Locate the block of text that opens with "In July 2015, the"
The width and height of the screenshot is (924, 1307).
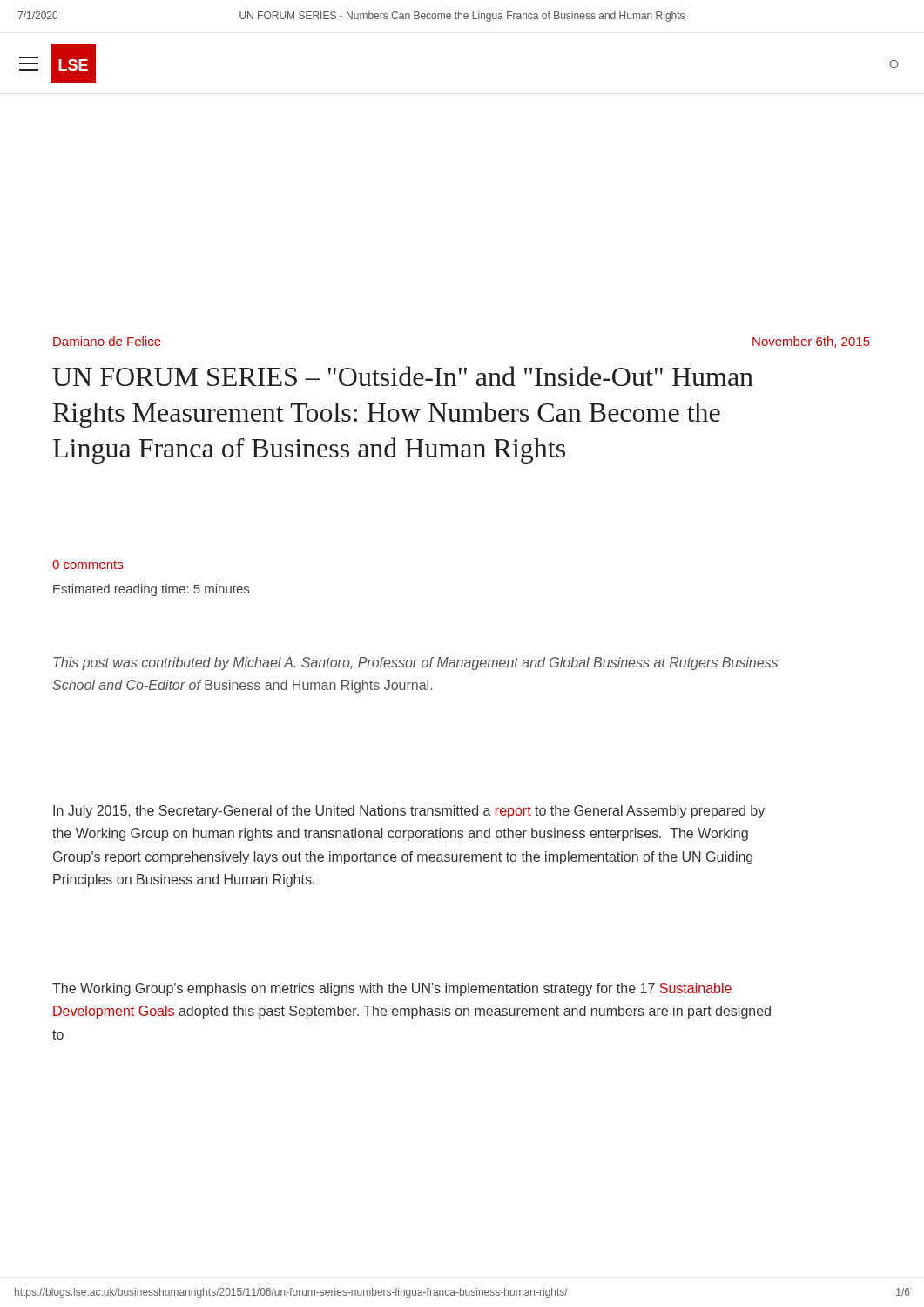[409, 845]
